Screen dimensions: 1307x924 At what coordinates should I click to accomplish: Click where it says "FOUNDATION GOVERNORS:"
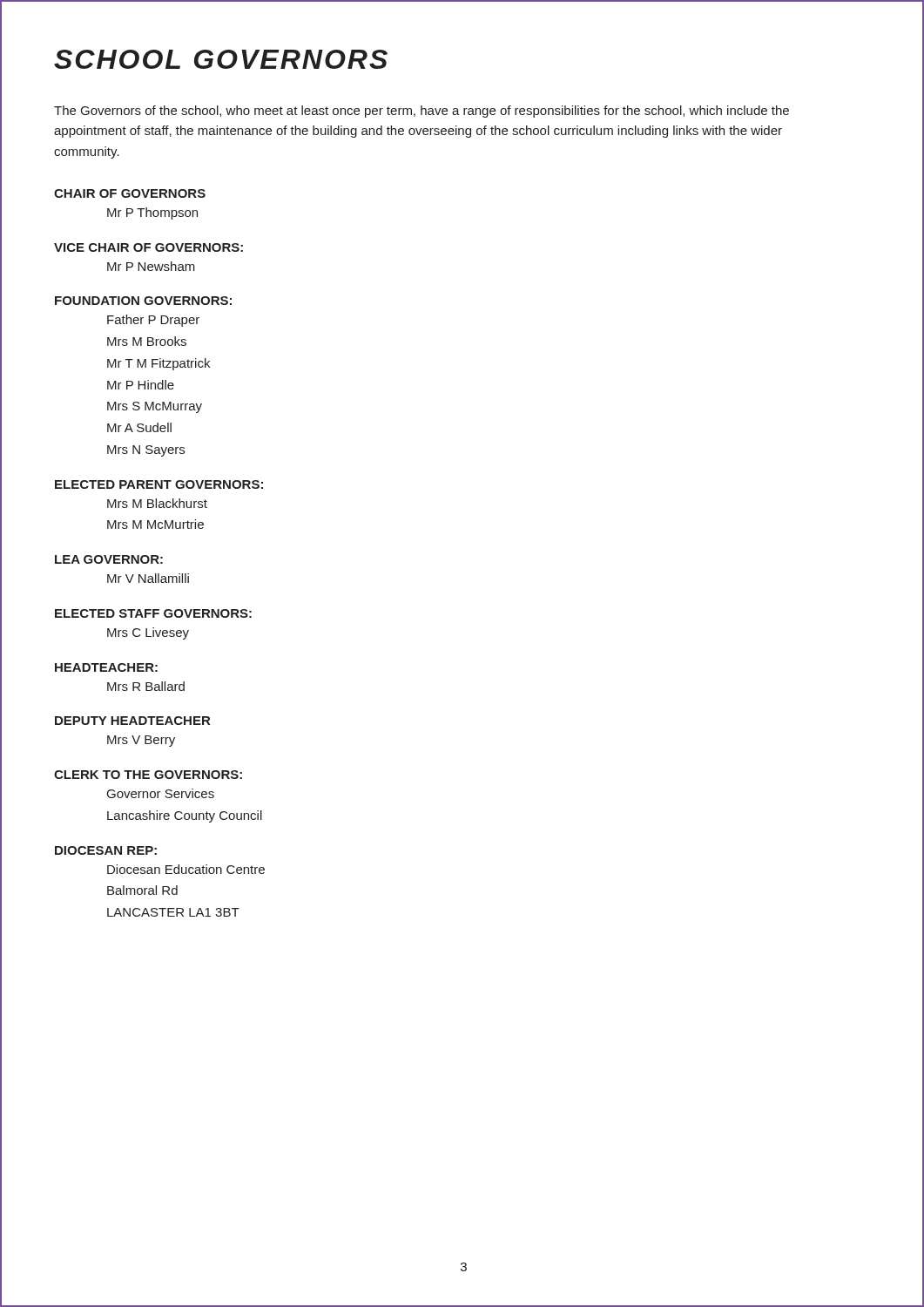coord(143,300)
